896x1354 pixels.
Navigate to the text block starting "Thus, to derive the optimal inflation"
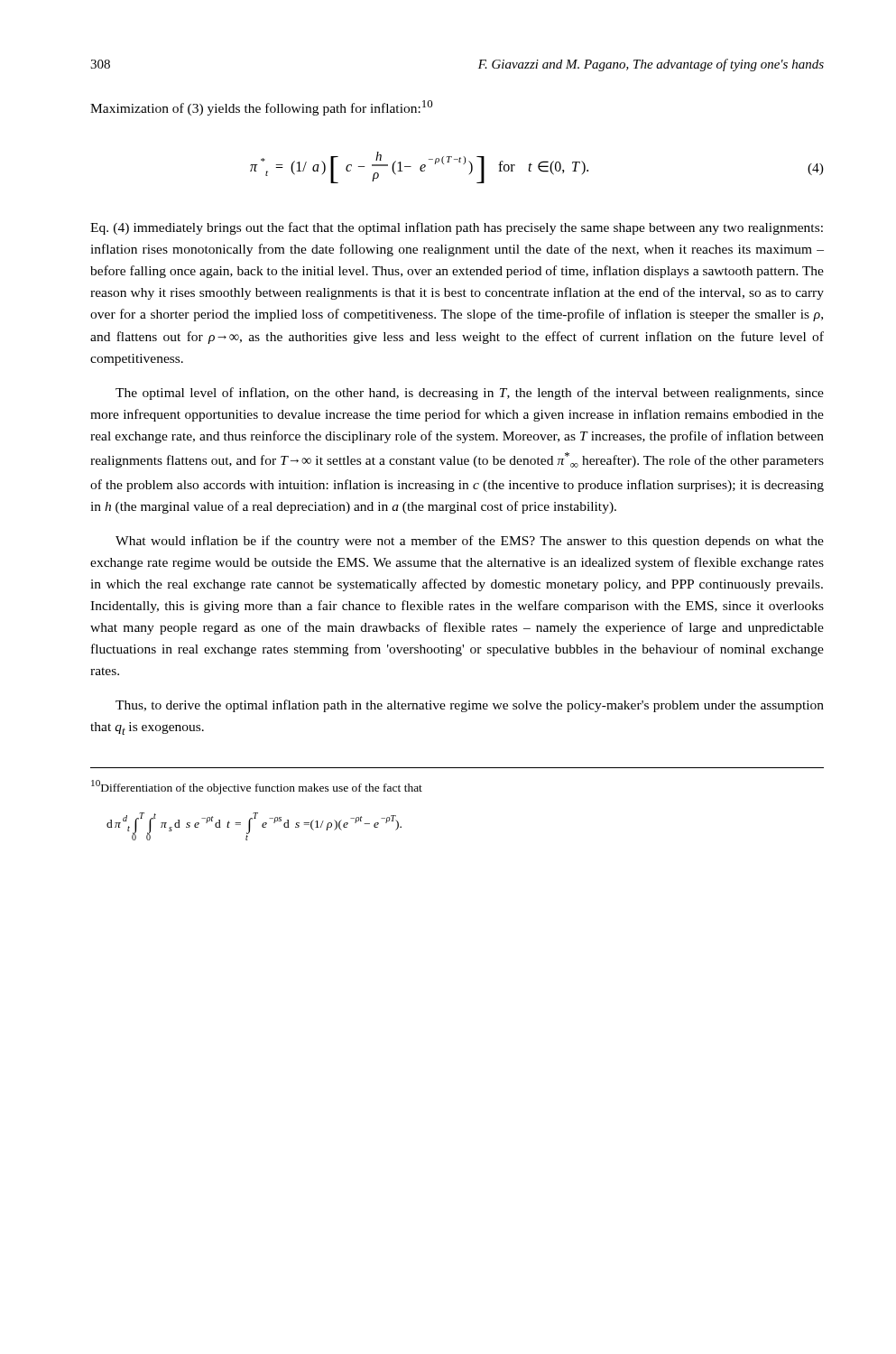[457, 717]
